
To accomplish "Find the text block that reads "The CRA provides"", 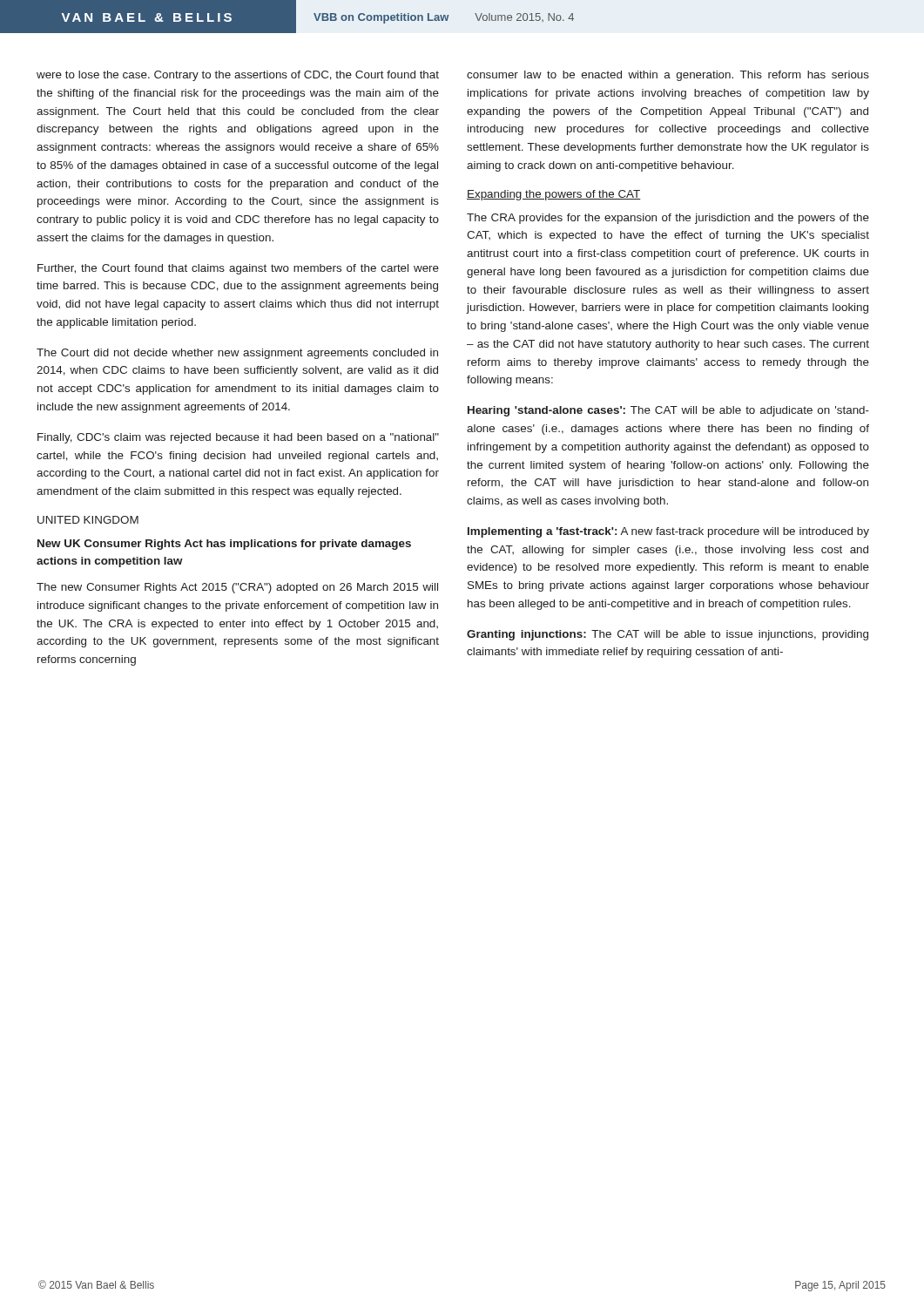I will click(x=668, y=299).
